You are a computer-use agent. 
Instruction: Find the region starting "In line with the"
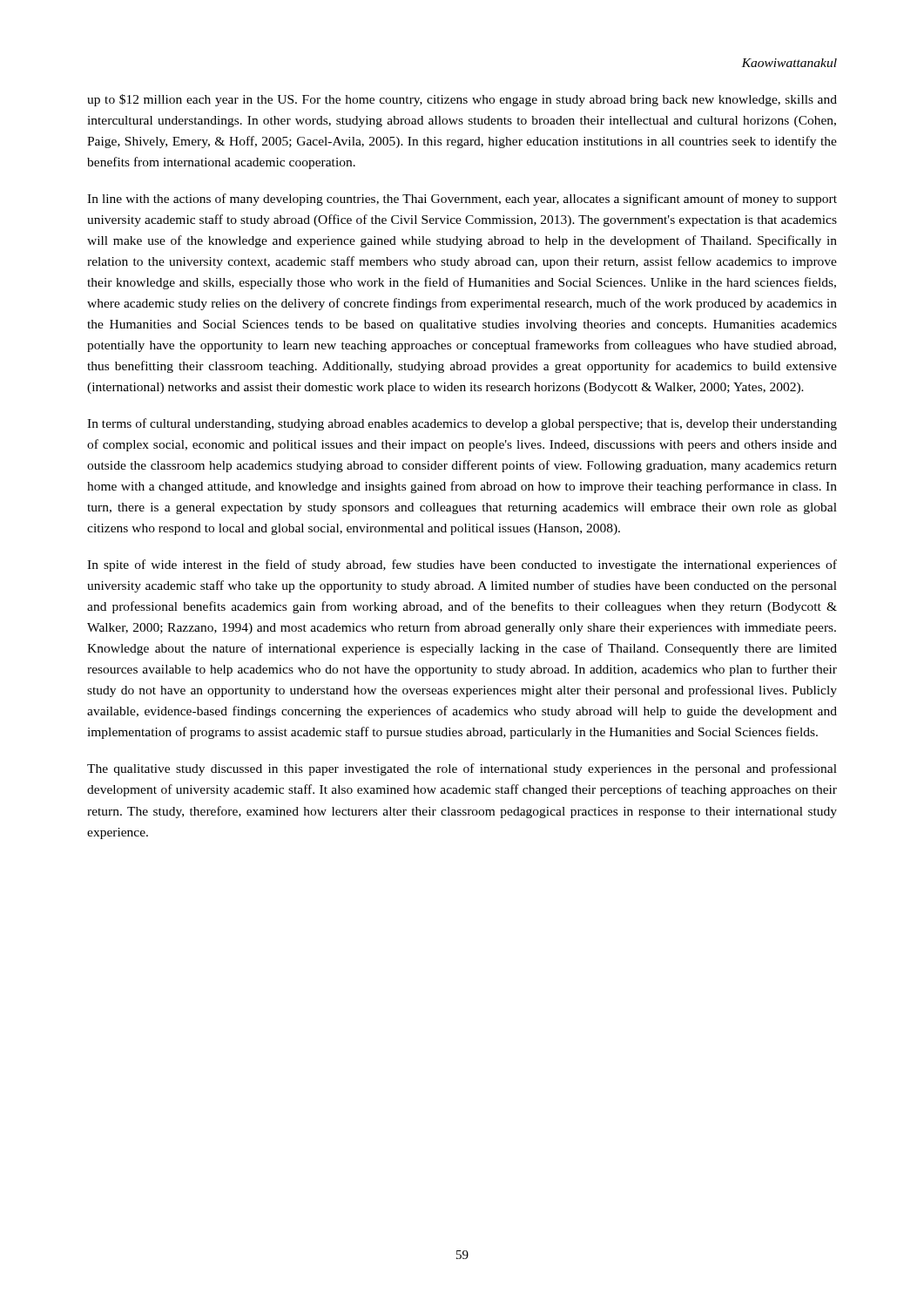tap(462, 293)
